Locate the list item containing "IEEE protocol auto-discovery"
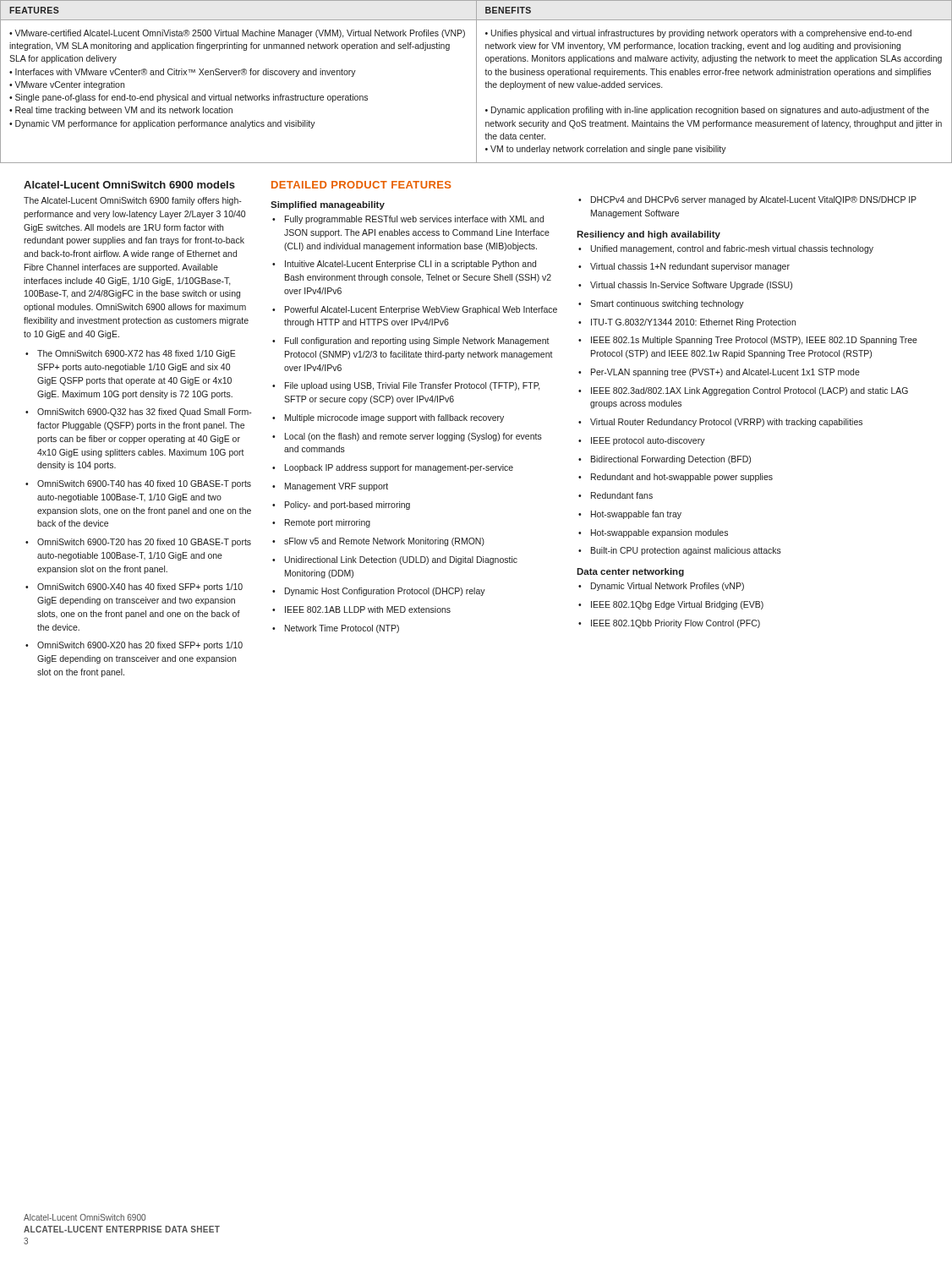Image resolution: width=952 pixels, height=1268 pixels. [642, 441]
